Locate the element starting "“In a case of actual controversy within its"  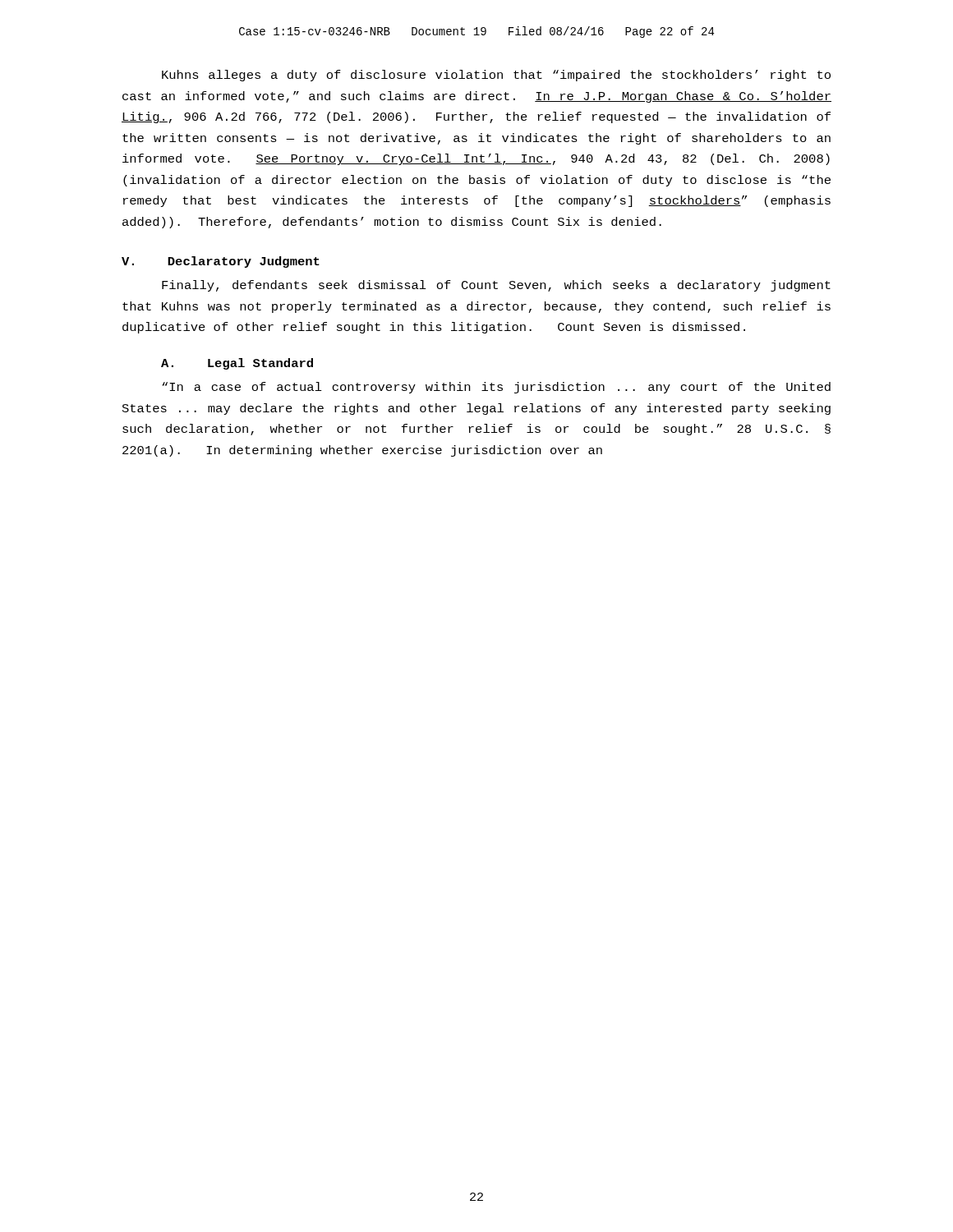pos(476,419)
